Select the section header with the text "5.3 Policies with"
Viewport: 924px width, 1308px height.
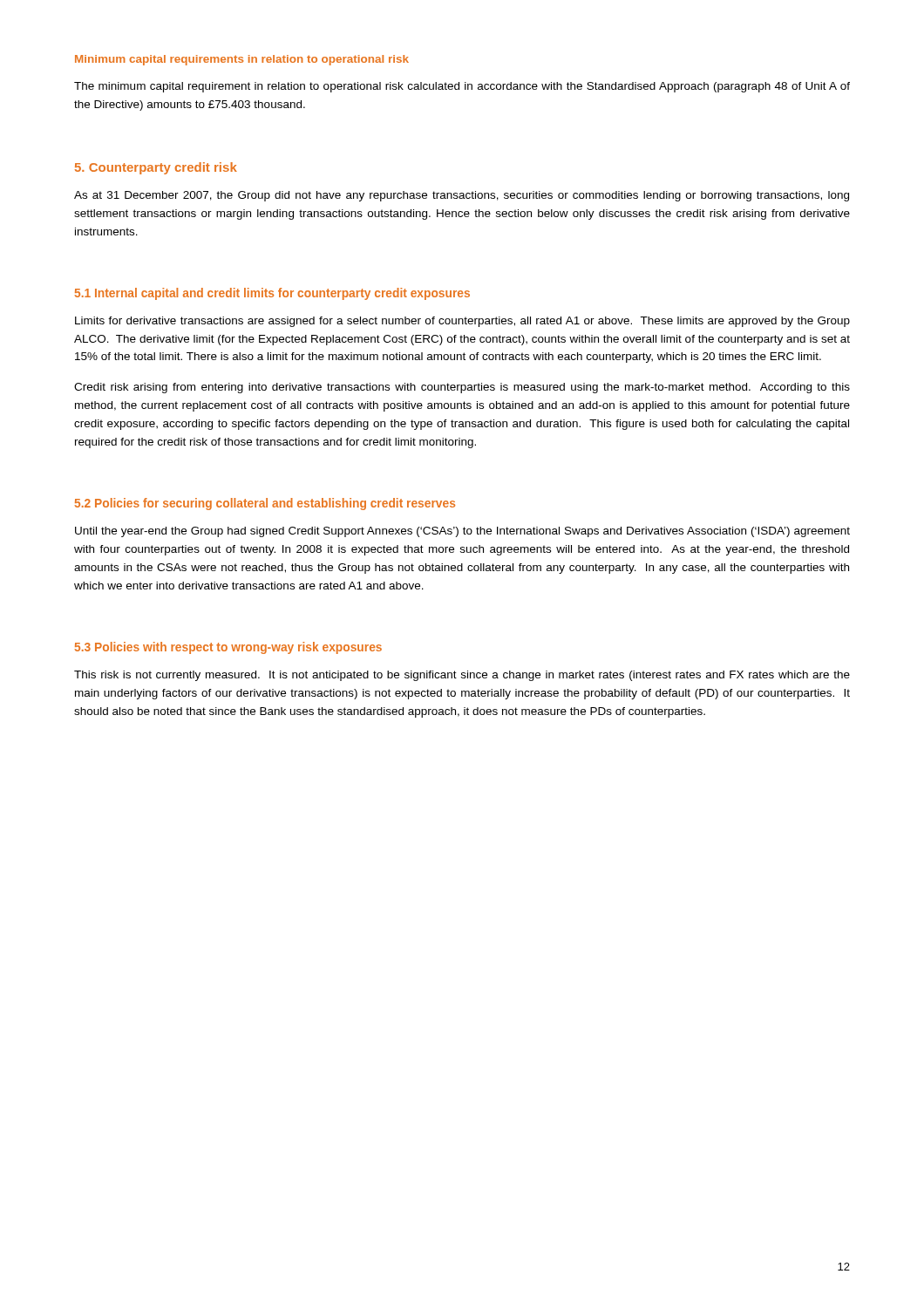click(x=228, y=647)
